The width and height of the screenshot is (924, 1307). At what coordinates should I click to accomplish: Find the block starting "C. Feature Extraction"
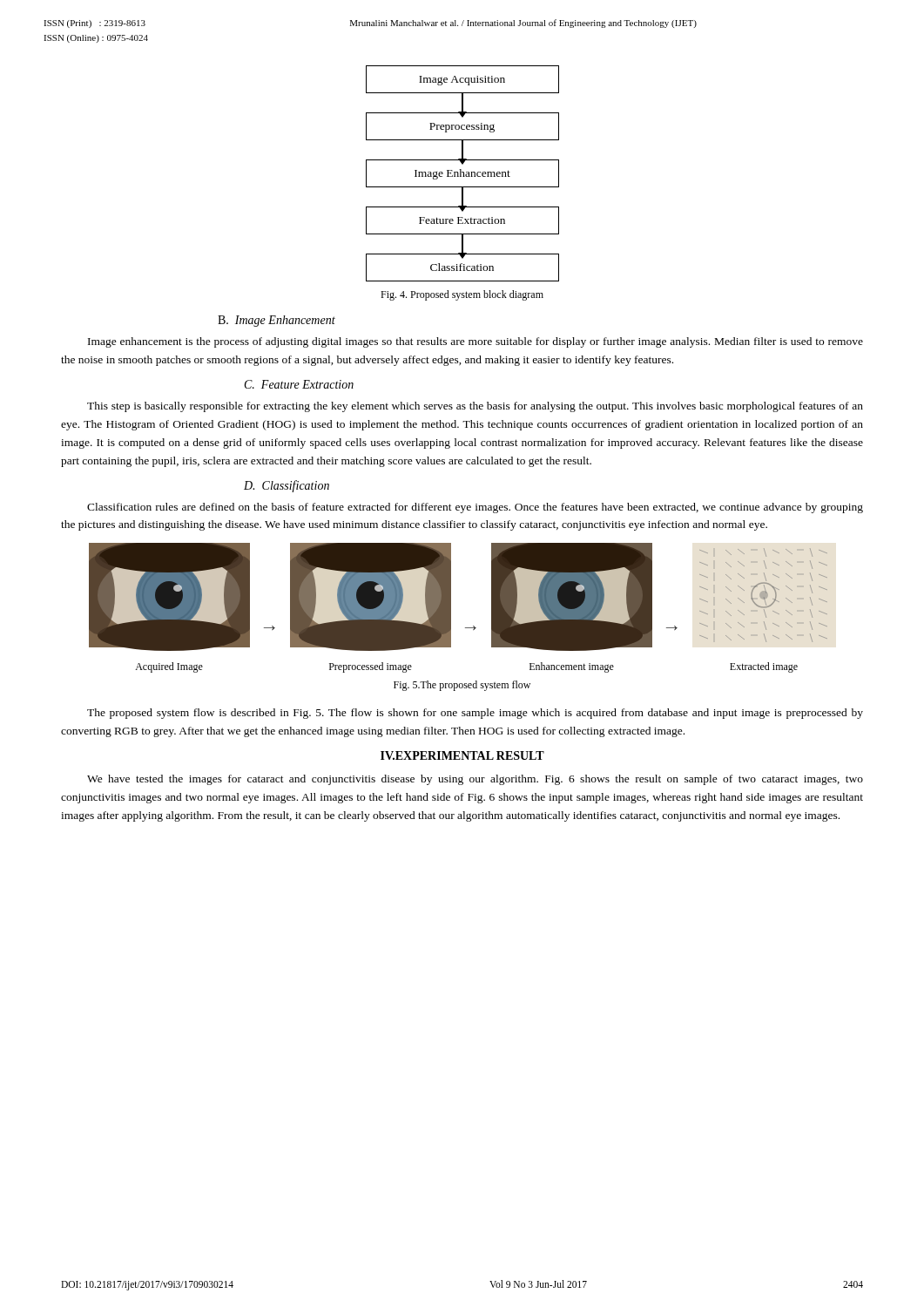(299, 385)
